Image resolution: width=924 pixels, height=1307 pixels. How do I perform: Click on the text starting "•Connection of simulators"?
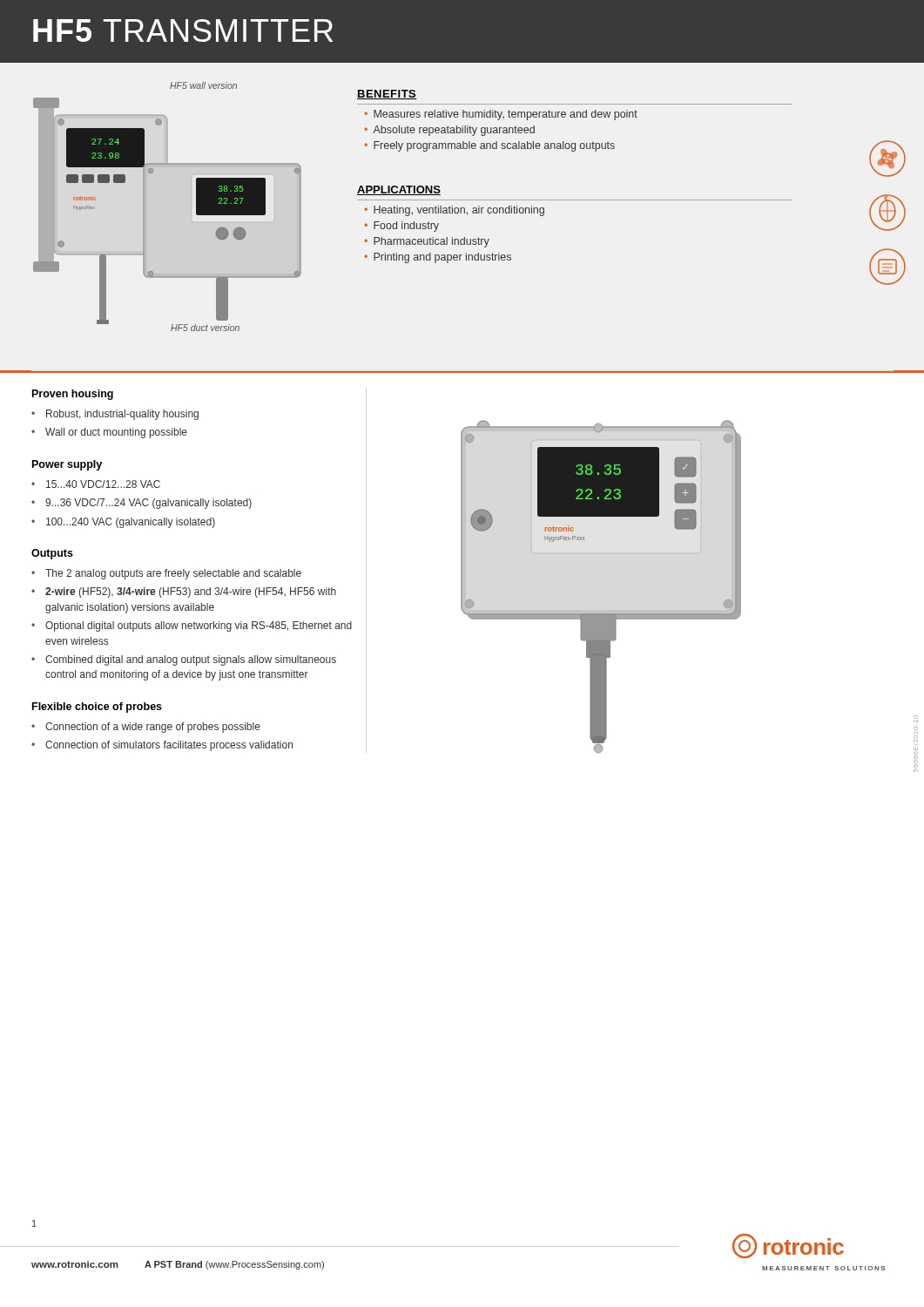point(162,746)
